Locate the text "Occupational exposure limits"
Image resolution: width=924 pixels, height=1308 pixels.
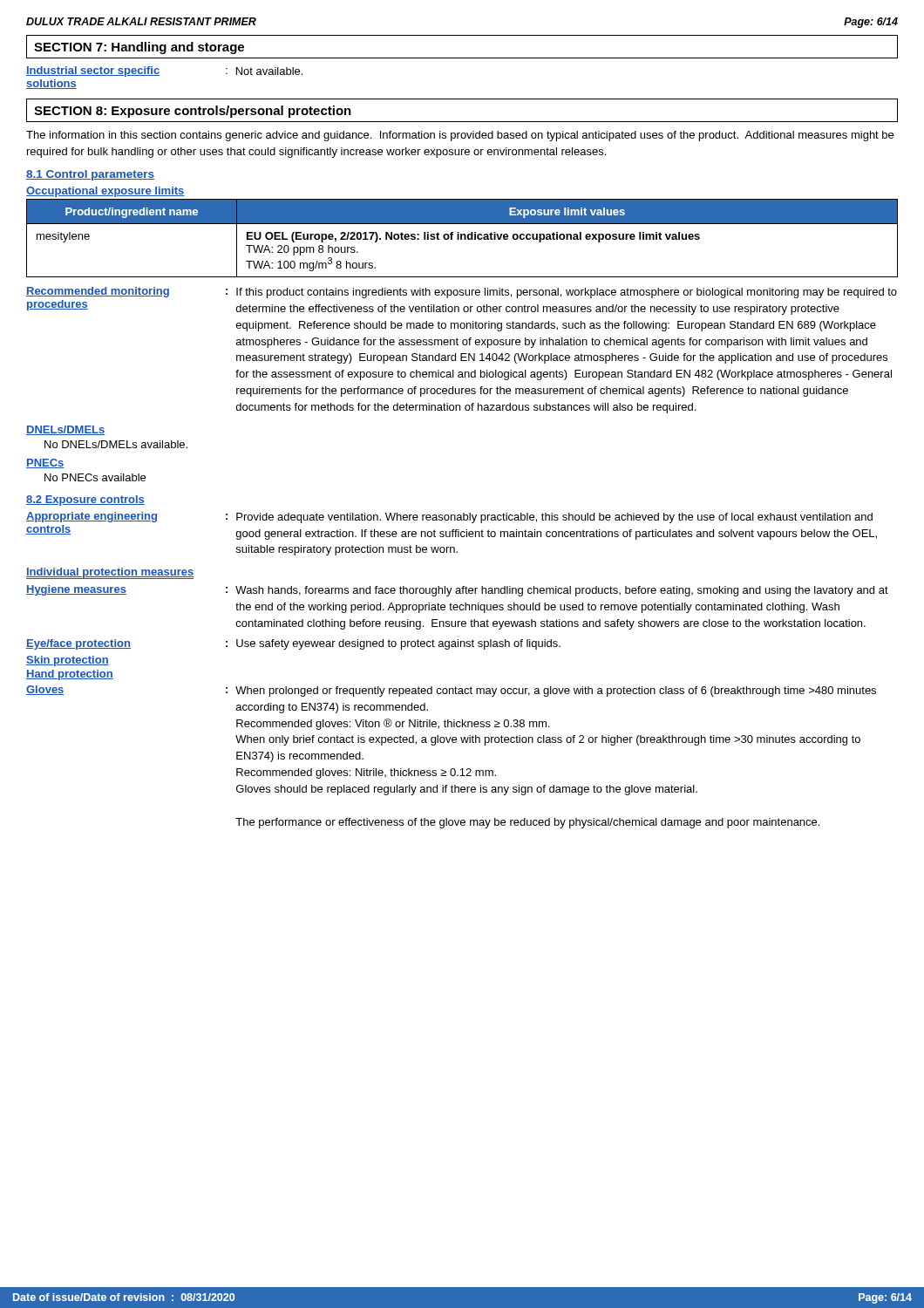462,190
